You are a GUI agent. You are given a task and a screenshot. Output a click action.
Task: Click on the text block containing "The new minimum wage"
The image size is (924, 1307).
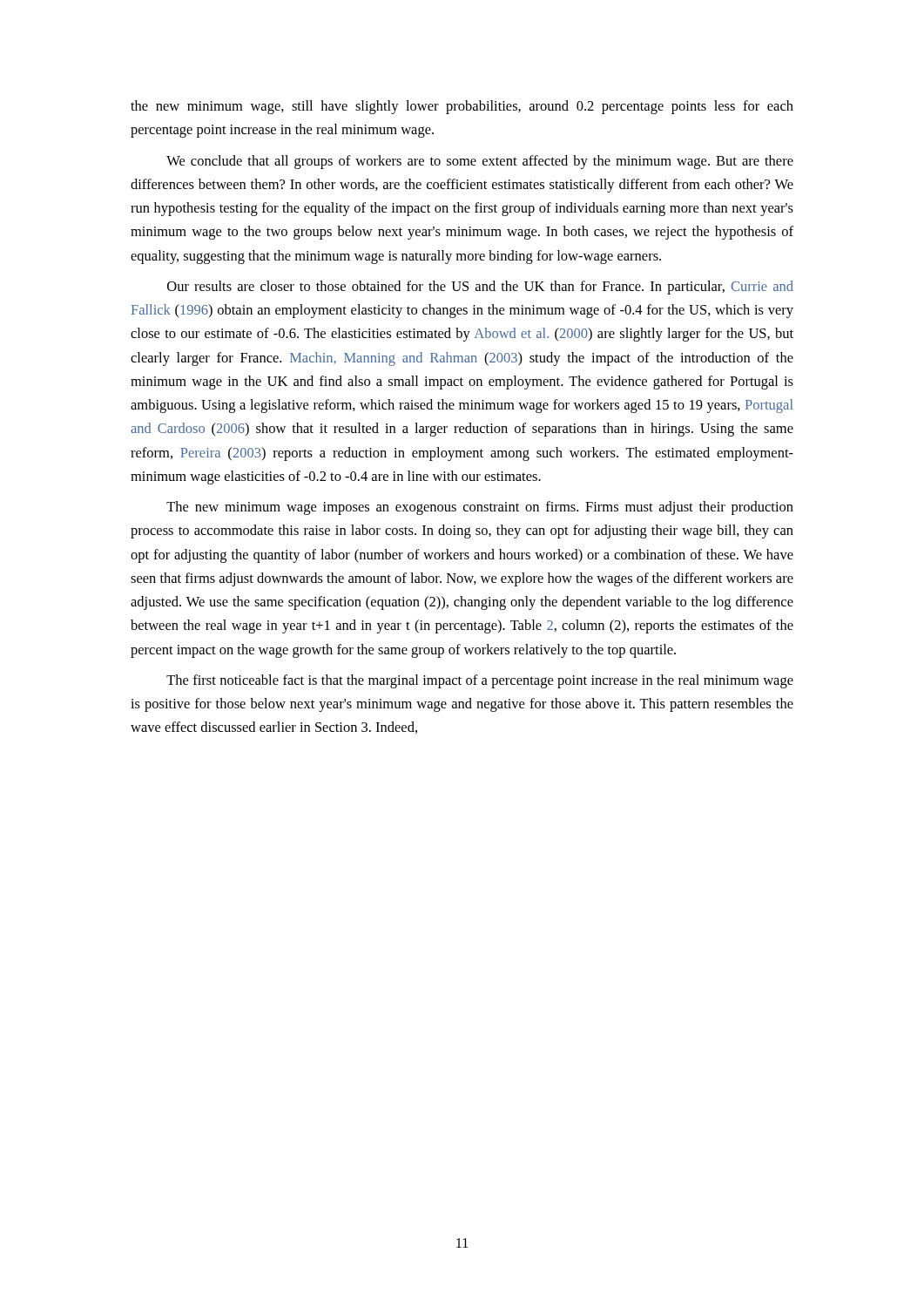tap(462, 578)
